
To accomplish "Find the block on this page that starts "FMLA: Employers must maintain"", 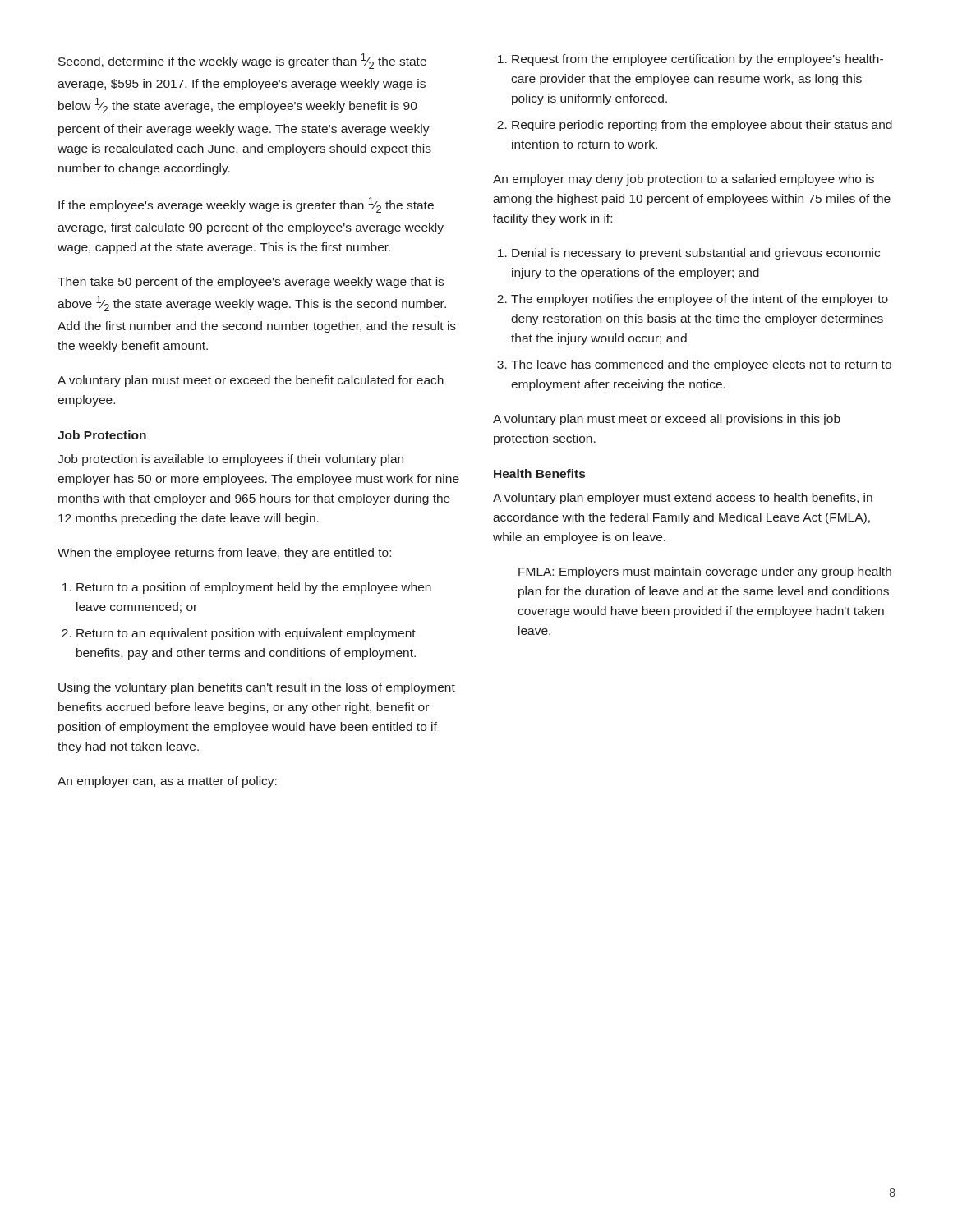I will [x=705, y=601].
